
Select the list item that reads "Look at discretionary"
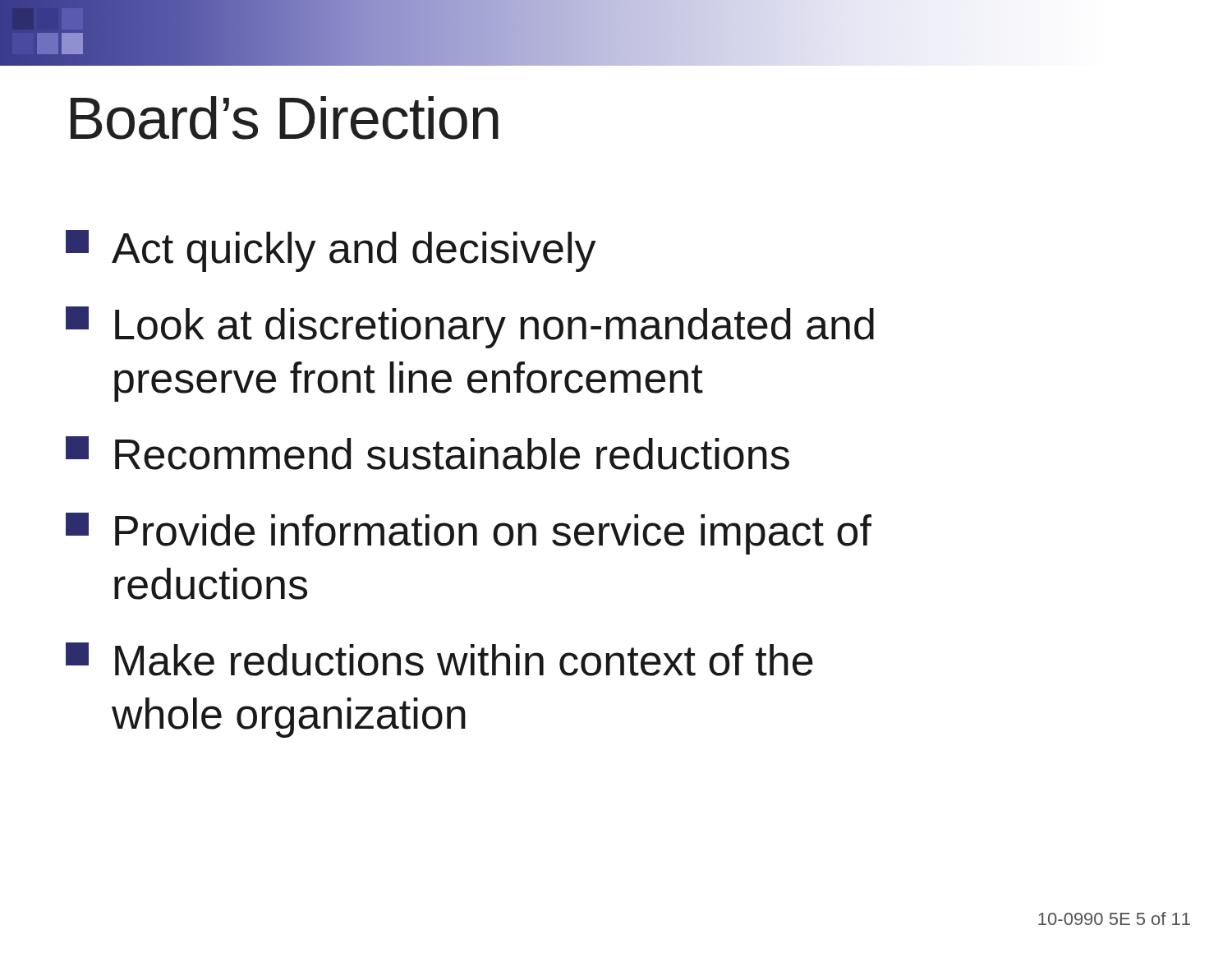coord(471,352)
